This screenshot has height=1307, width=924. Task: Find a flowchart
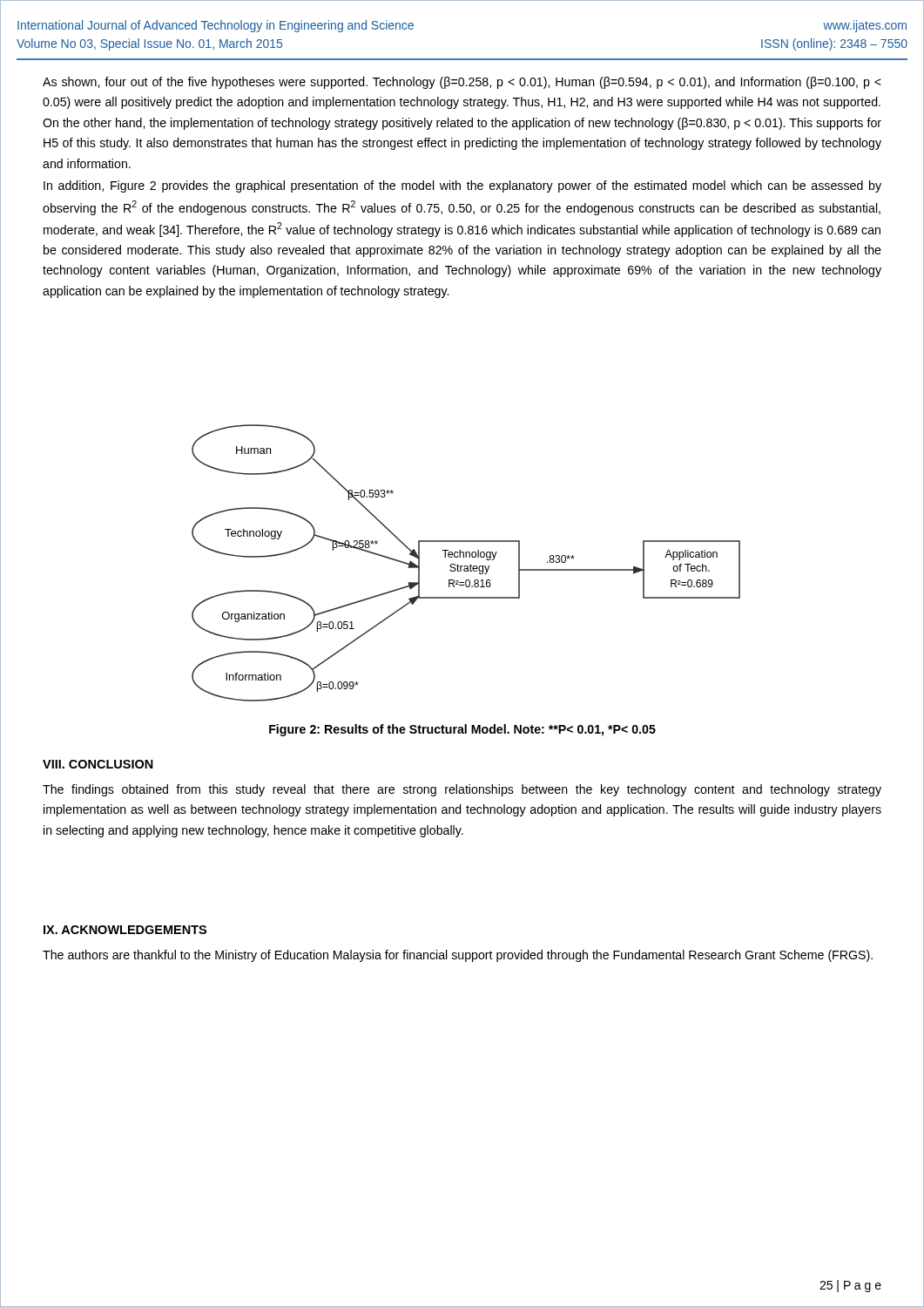point(462,554)
